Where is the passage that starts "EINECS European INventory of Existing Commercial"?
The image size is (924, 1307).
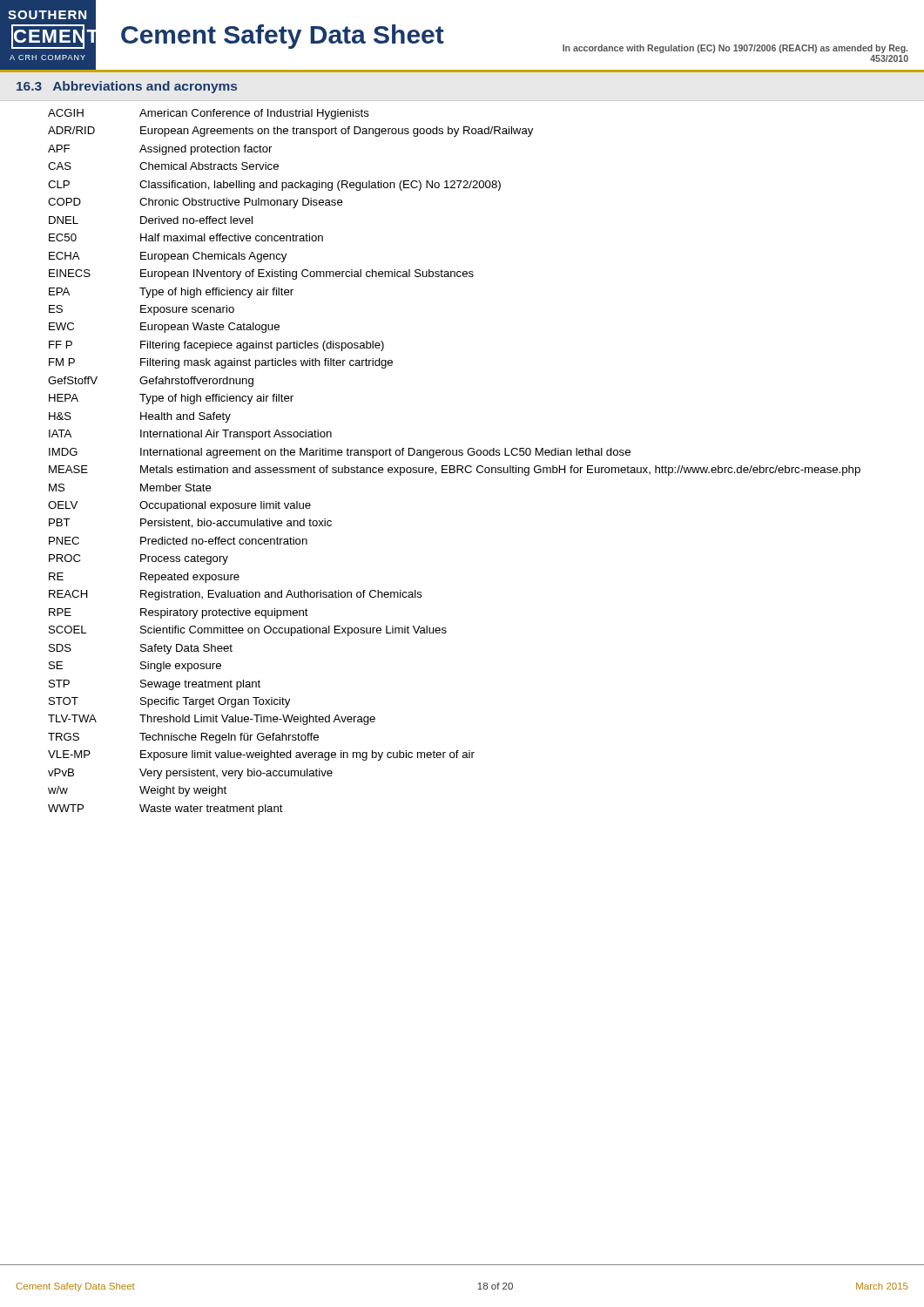coord(261,274)
